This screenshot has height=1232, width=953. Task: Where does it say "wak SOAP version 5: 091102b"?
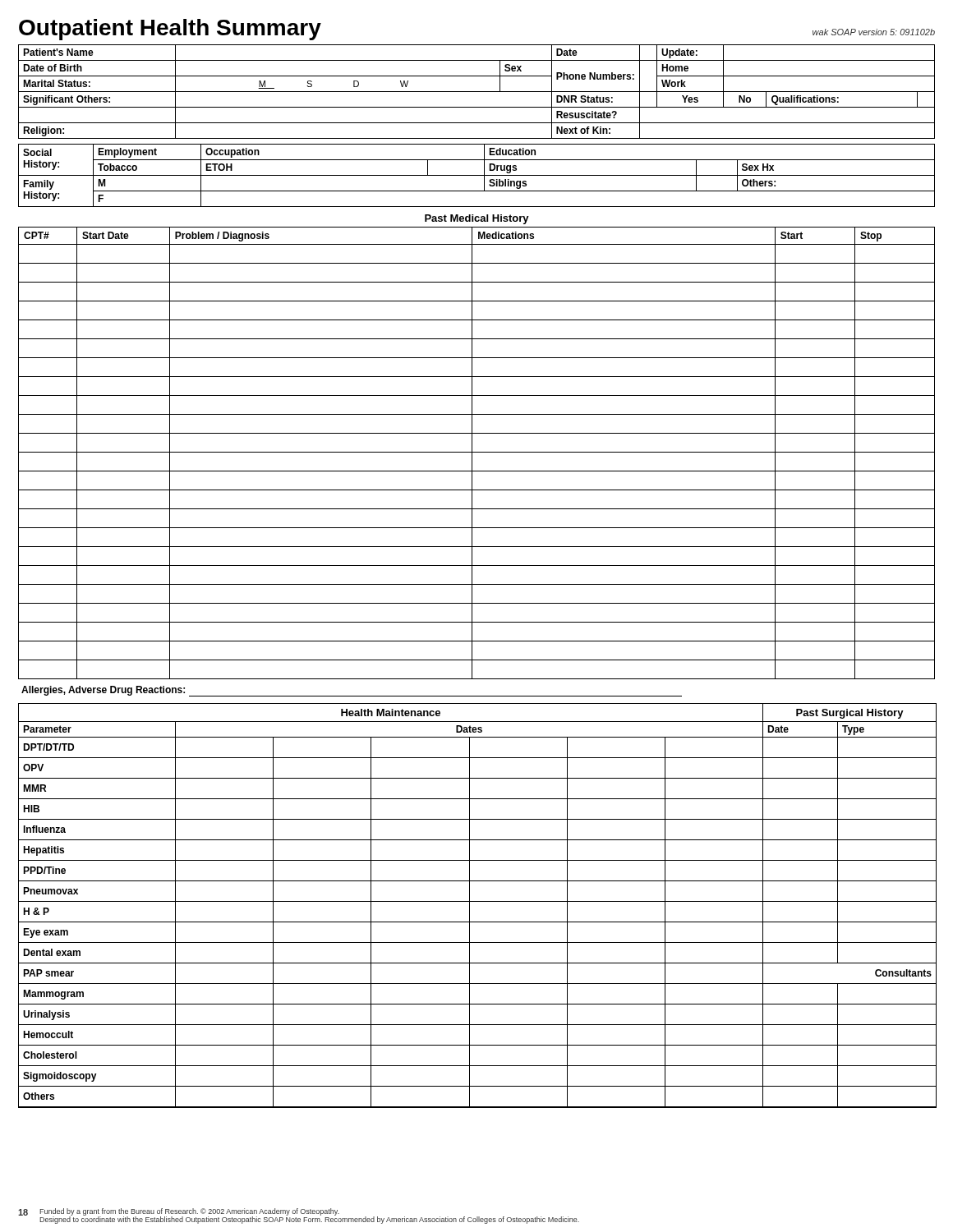click(874, 32)
